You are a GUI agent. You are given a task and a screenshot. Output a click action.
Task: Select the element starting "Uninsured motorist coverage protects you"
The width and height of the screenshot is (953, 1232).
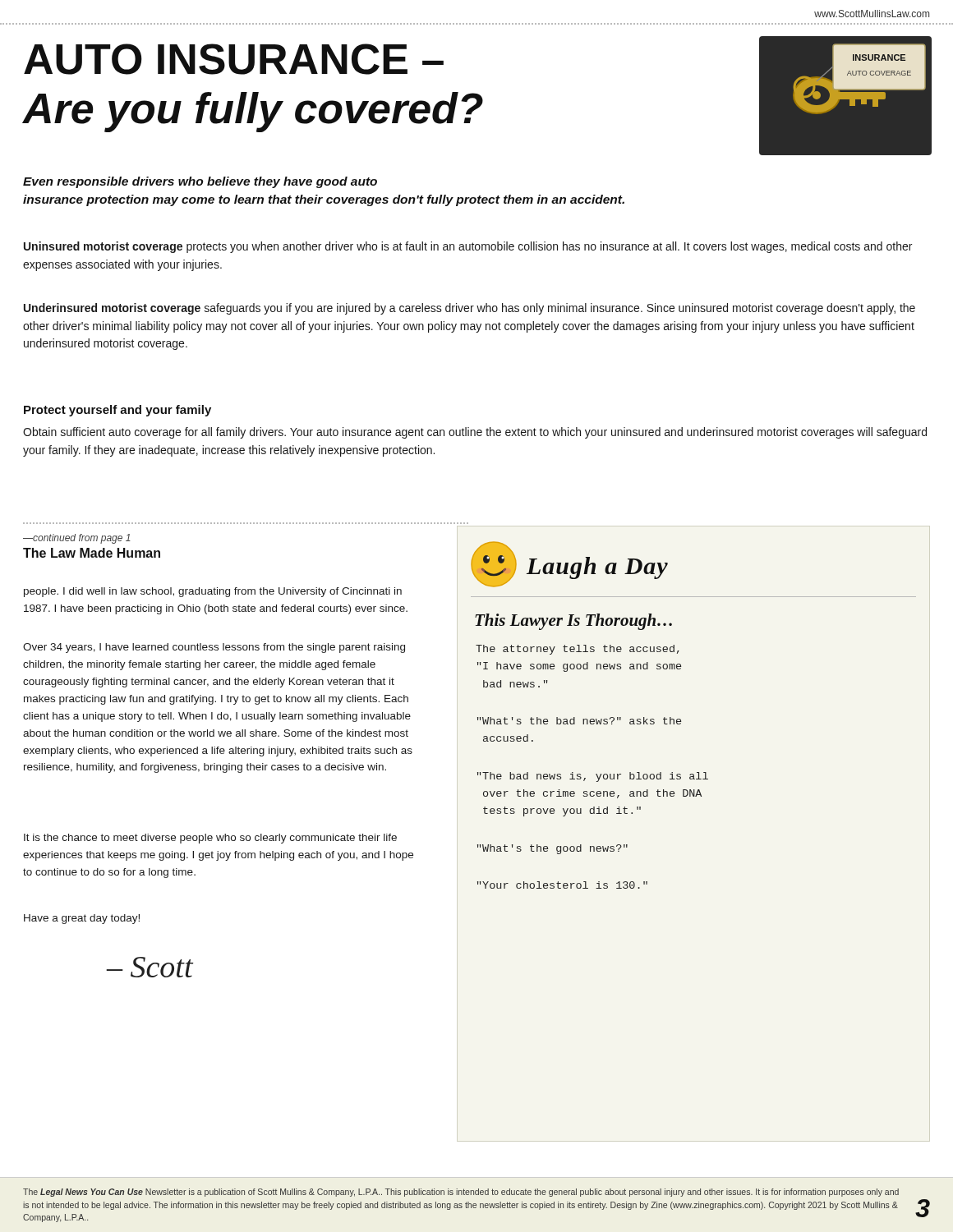(476, 256)
